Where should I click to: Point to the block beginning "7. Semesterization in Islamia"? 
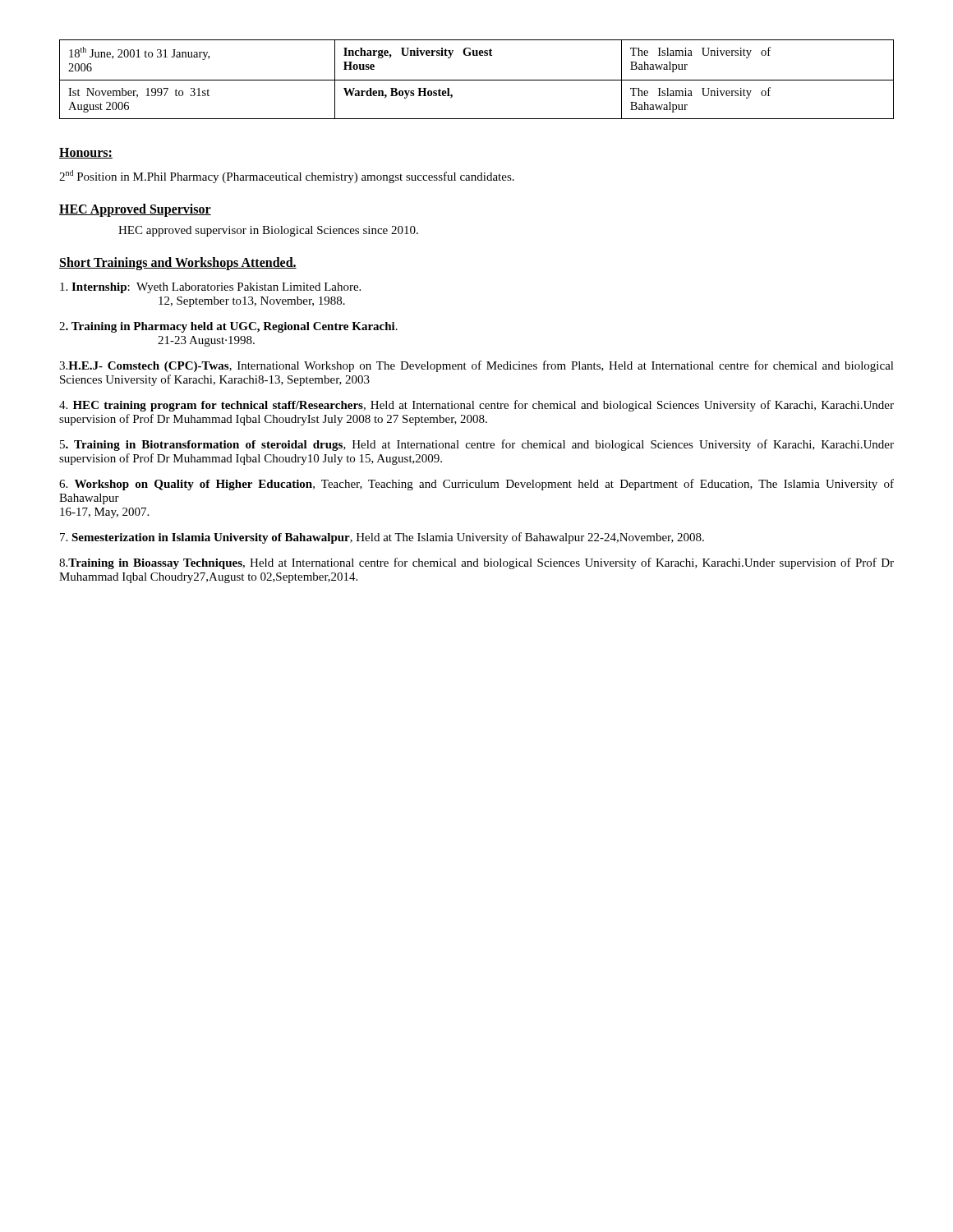pyautogui.click(x=382, y=537)
